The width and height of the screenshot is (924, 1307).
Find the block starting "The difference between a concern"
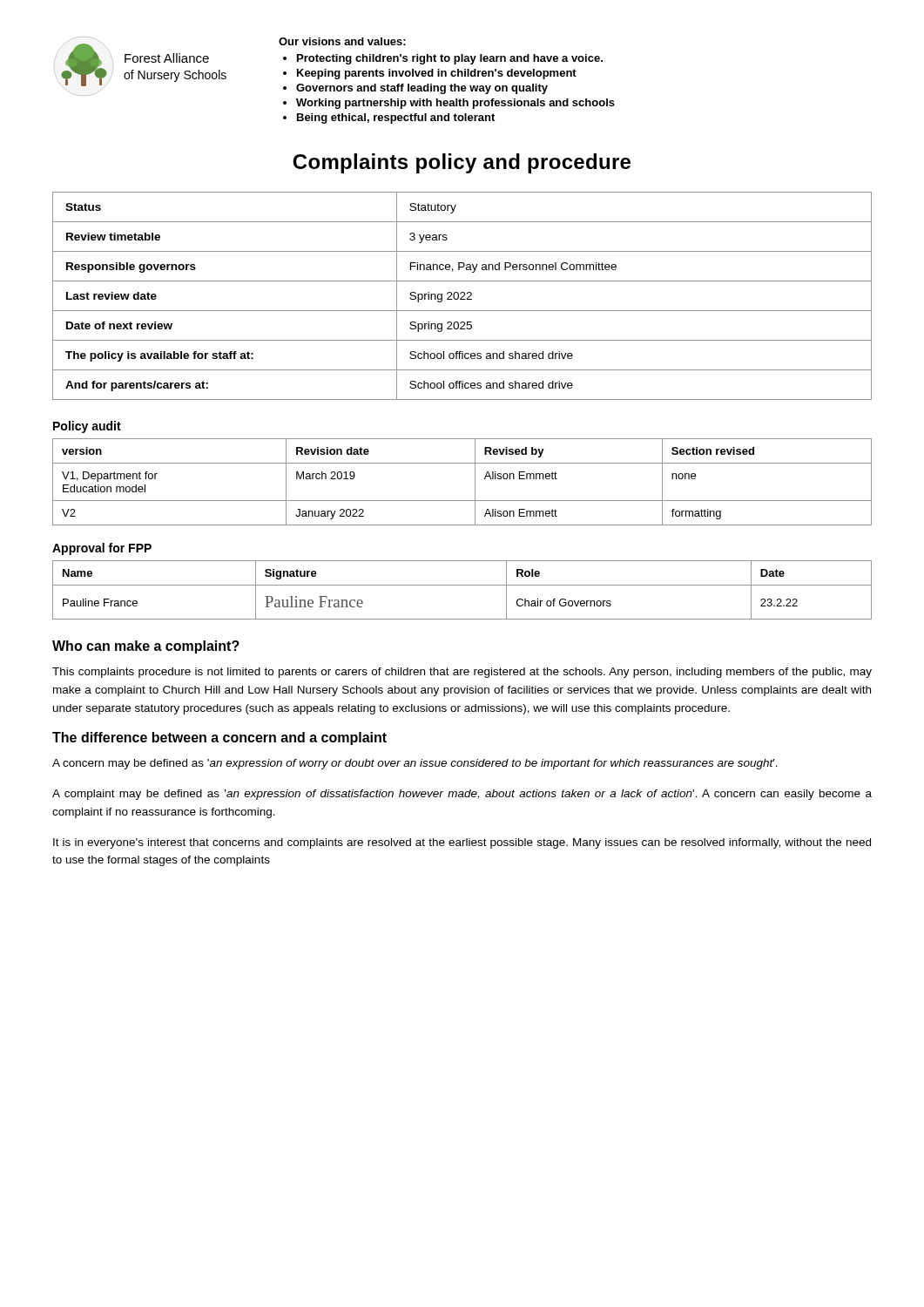click(x=220, y=737)
